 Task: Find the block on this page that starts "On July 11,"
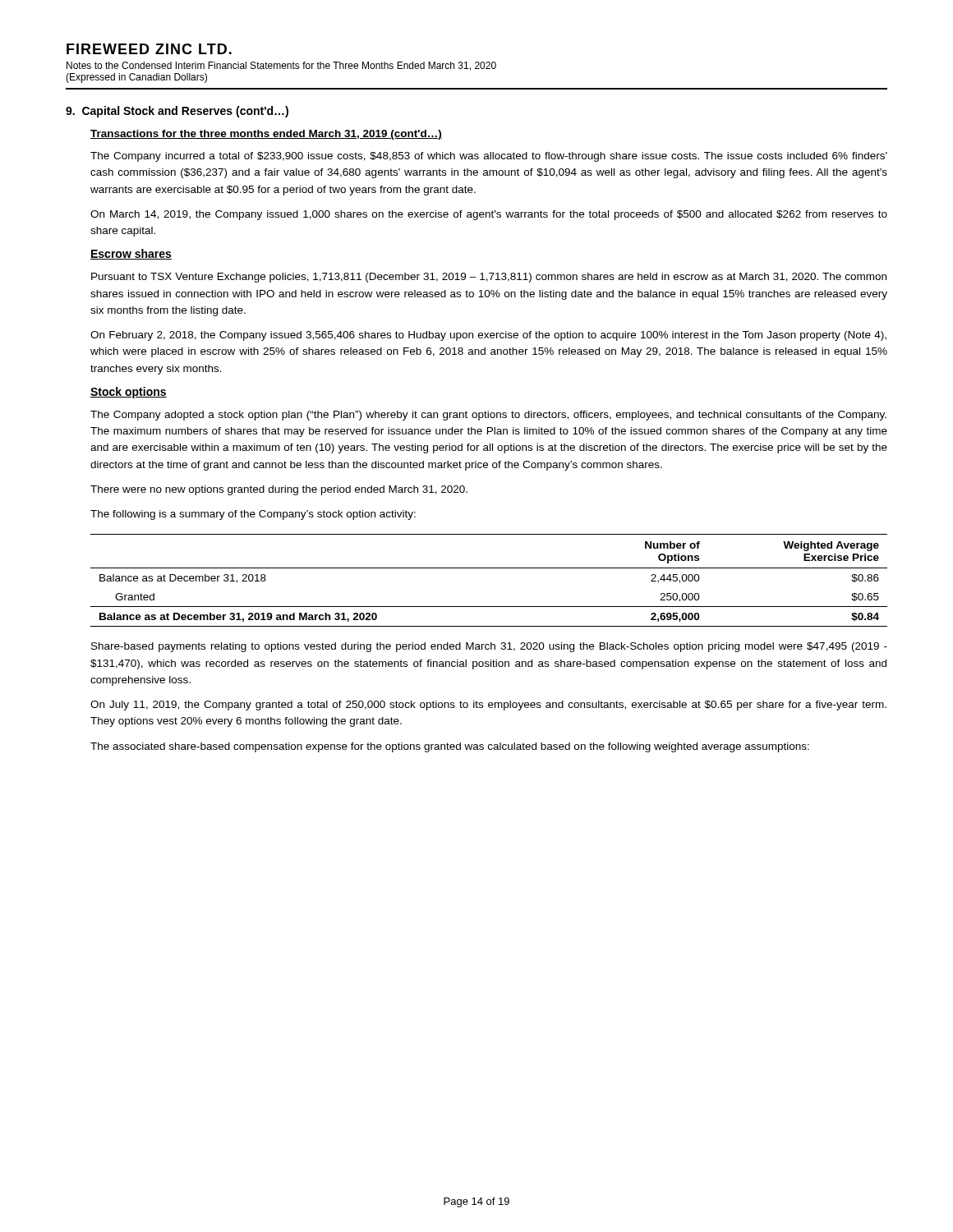coord(489,713)
